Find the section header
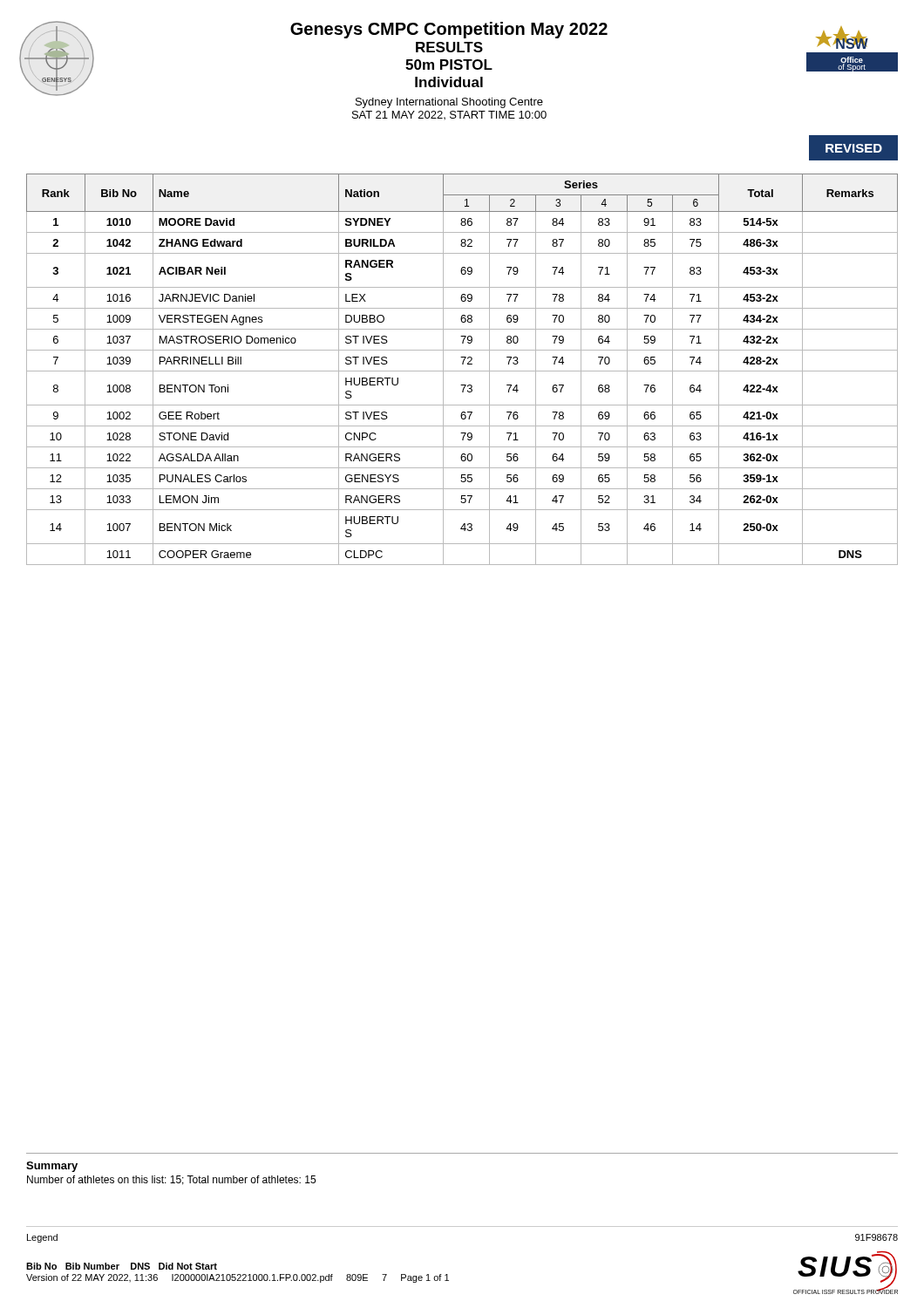This screenshot has height=1308, width=924. (x=52, y=1165)
